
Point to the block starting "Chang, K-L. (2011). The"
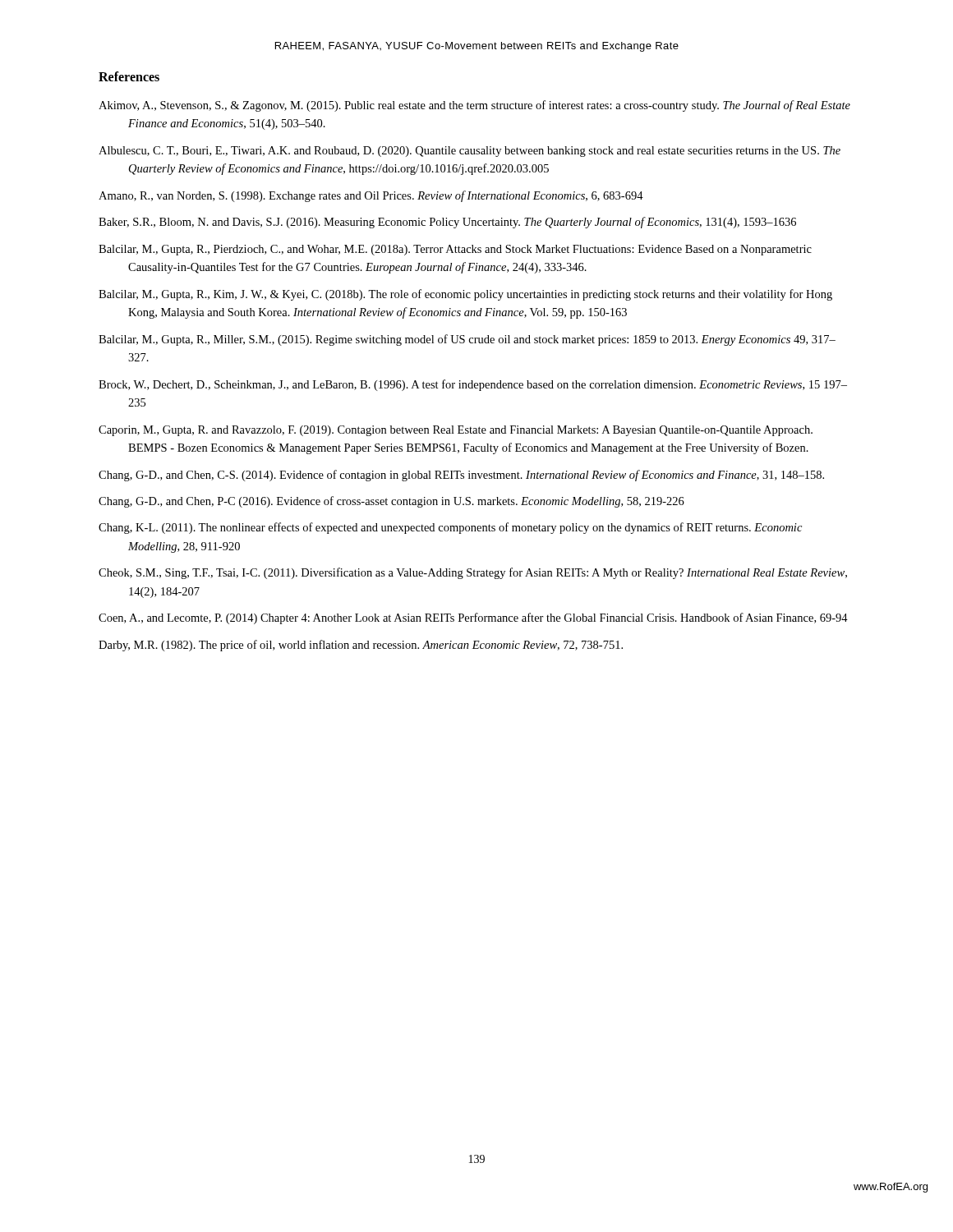click(x=450, y=537)
